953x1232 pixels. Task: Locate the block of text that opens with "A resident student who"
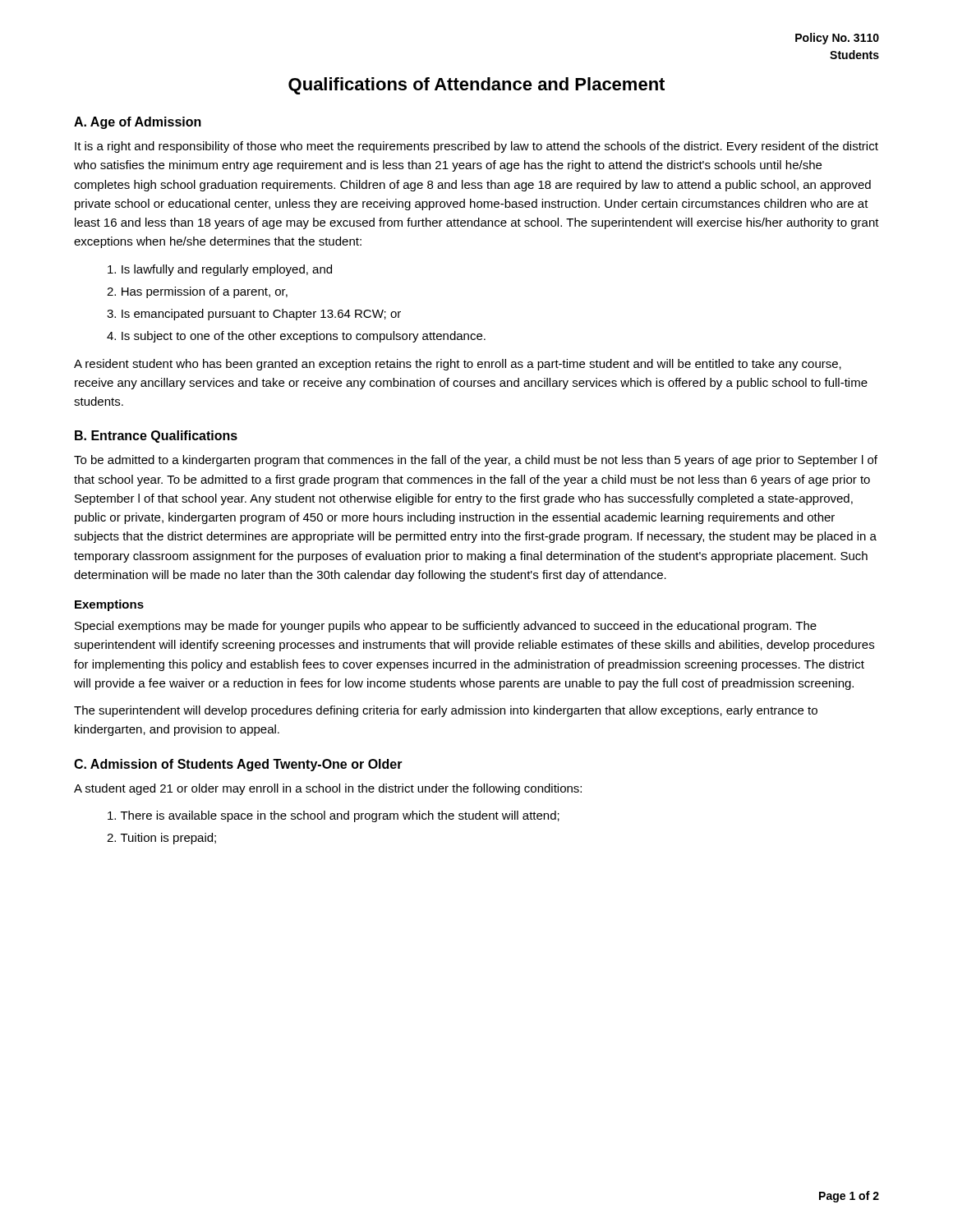pyautogui.click(x=471, y=382)
